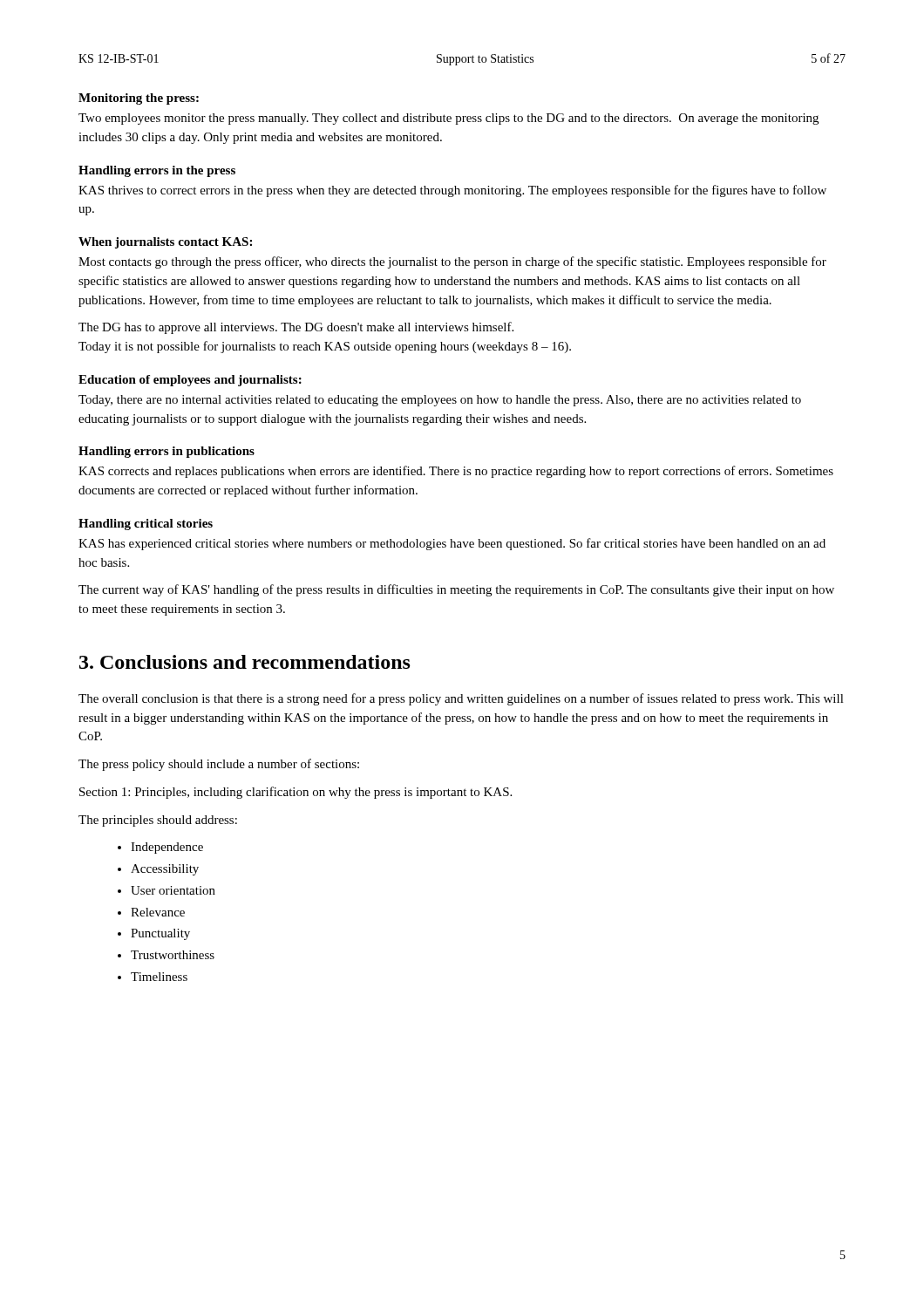Navigate to the region starting "KAS has experienced critical stories where numbers"

coord(452,552)
